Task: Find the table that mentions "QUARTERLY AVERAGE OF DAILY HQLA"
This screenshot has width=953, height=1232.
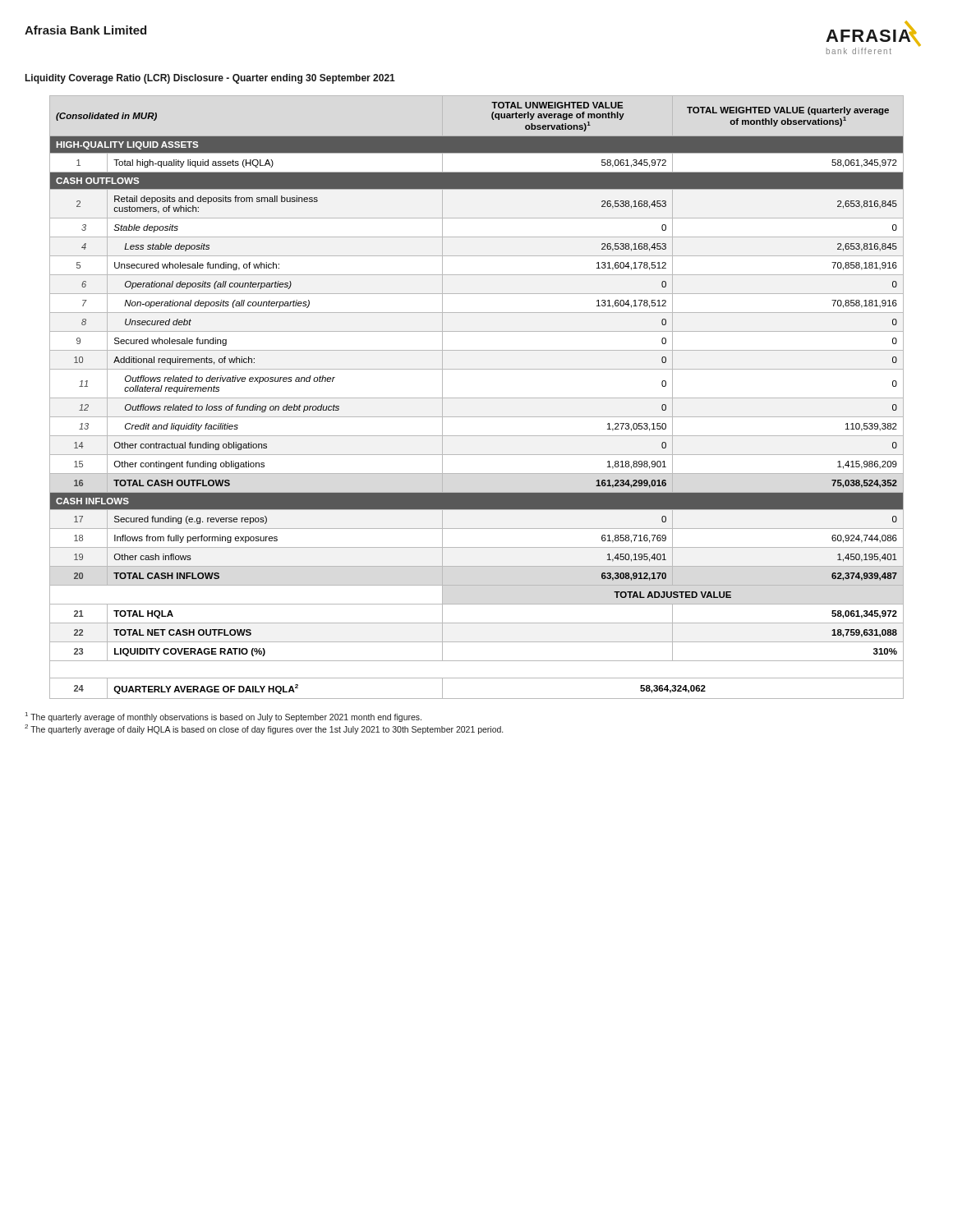Action: coord(476,397)
